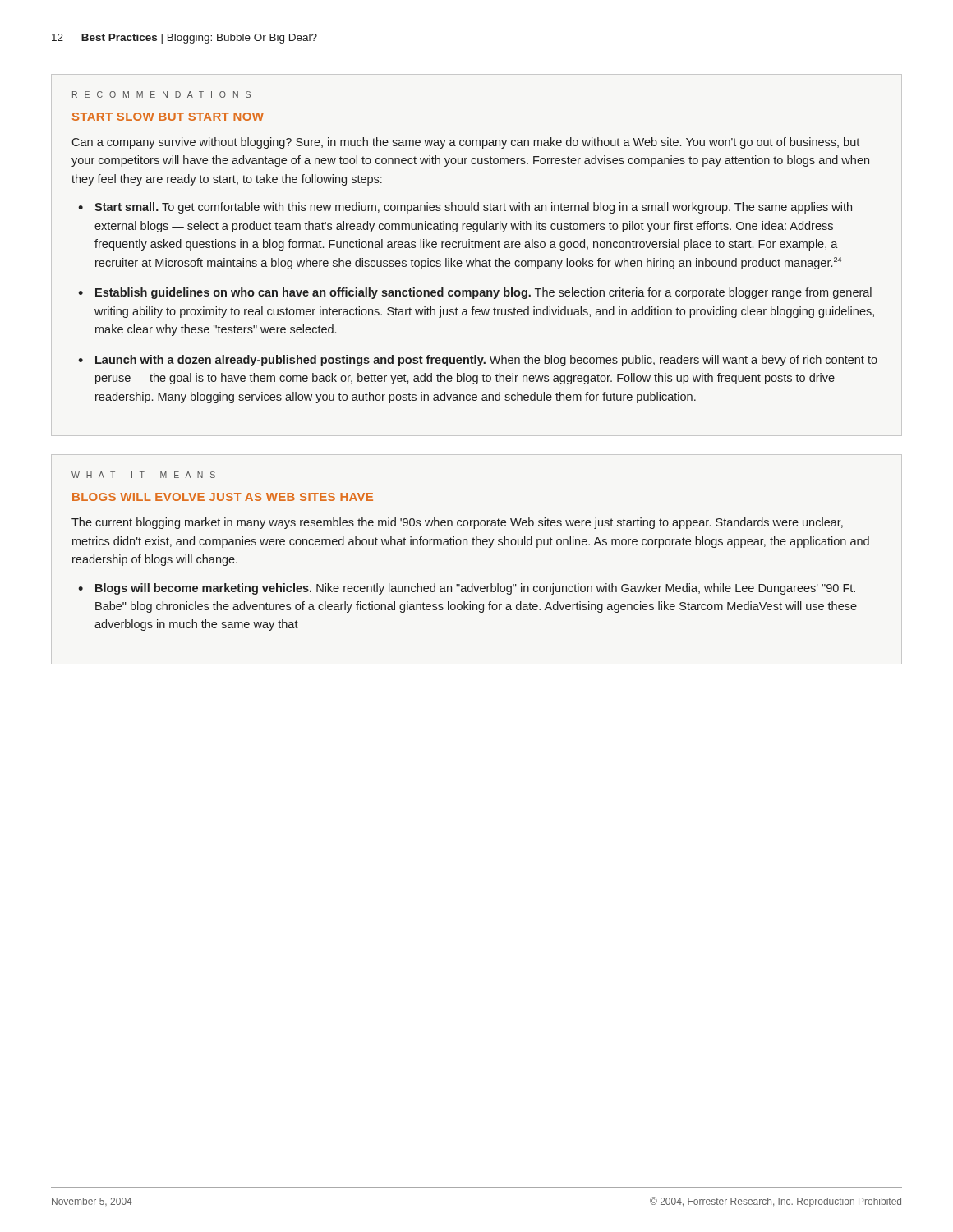Find the region starting "Can a company survive without blogging? Sure, in"
The height and width of the screenshot is (1232, 953).
pos(471,161)
